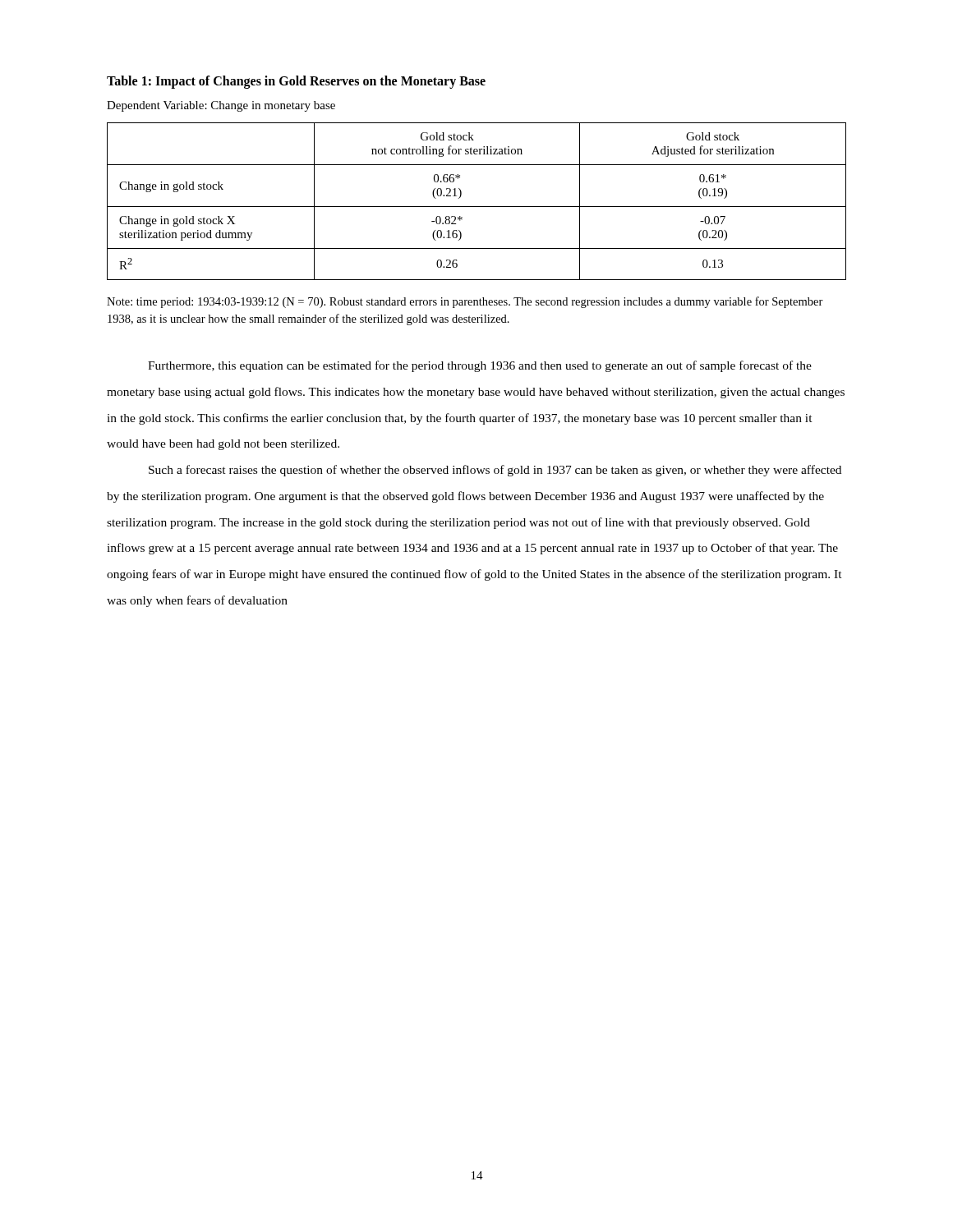The height and width of the screenshot is (1232, 953).
Task: Click on the text block starting "Table 1: Impact"
Action: pos(296,81)
